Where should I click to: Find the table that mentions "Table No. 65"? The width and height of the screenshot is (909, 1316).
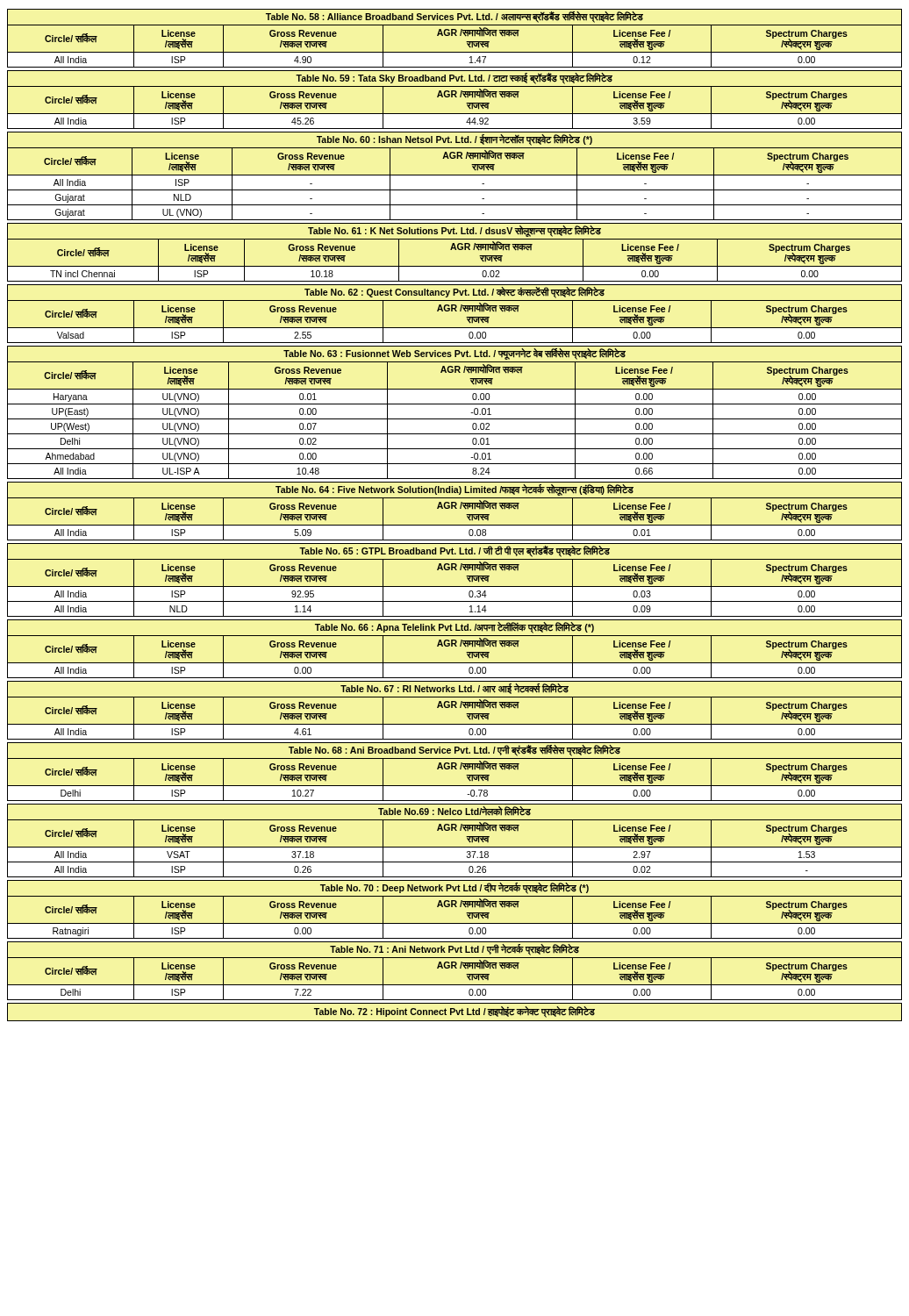454,580
